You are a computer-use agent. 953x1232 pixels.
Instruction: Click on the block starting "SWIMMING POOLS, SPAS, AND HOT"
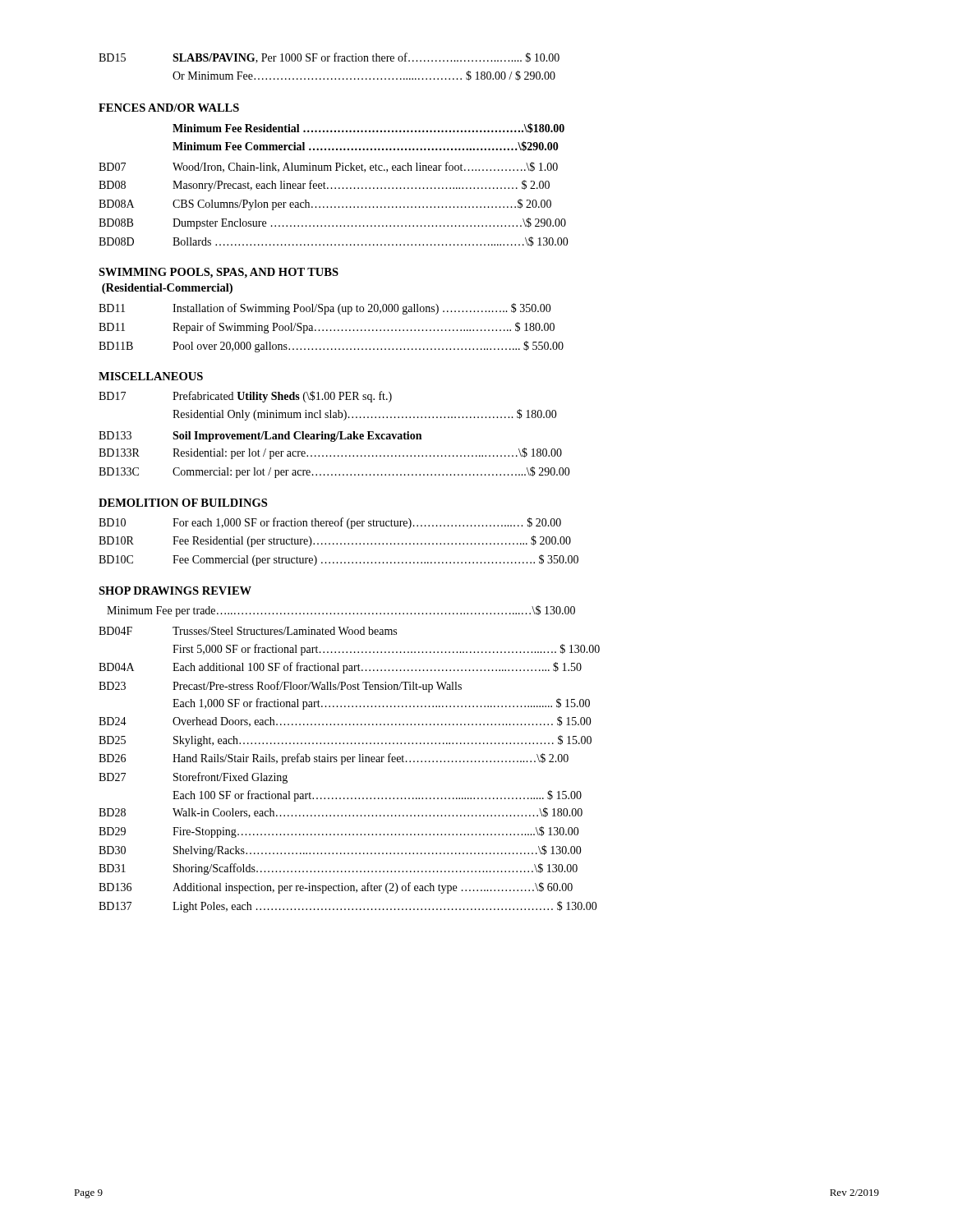coord(219,272)
